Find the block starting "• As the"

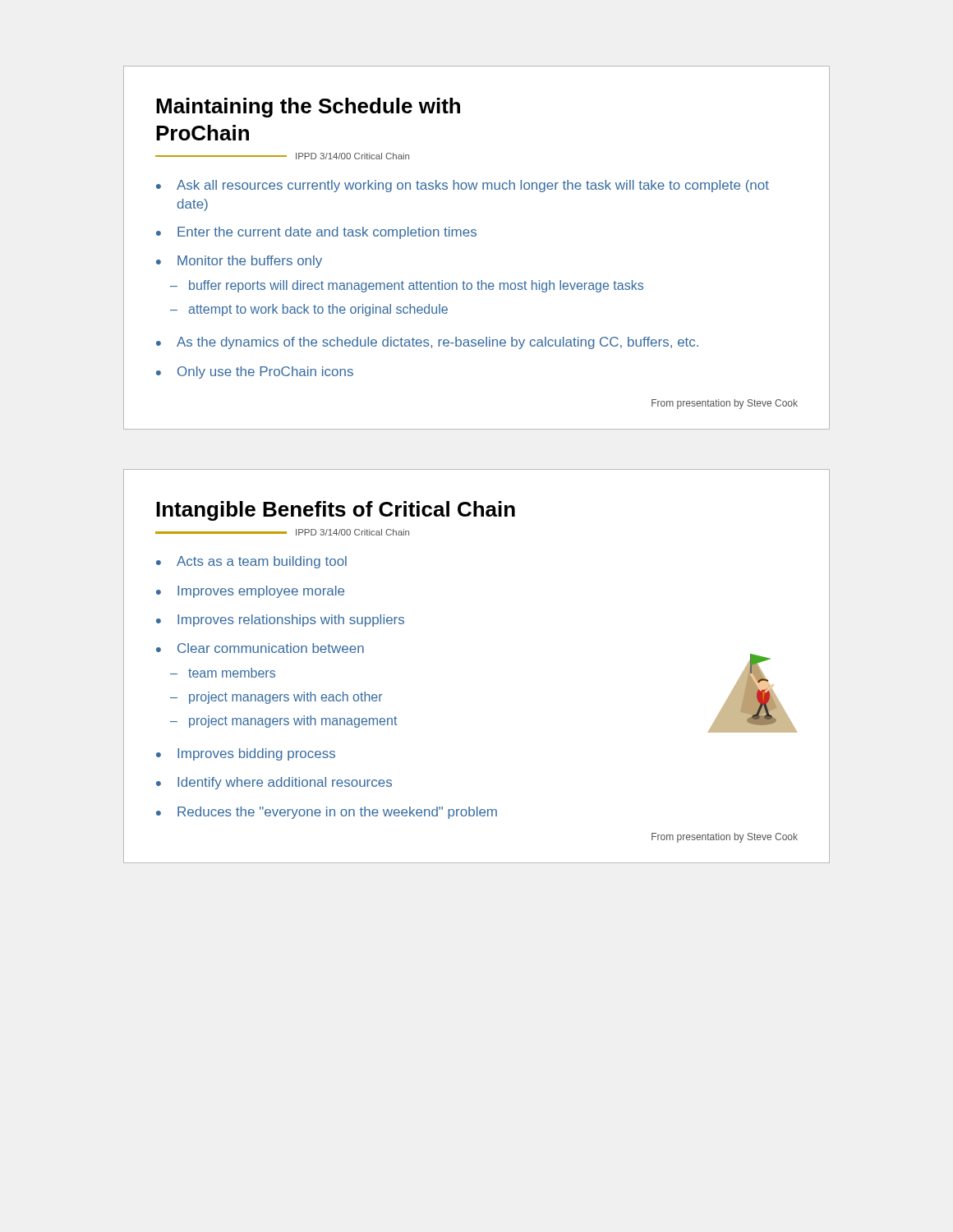(427, 343)
